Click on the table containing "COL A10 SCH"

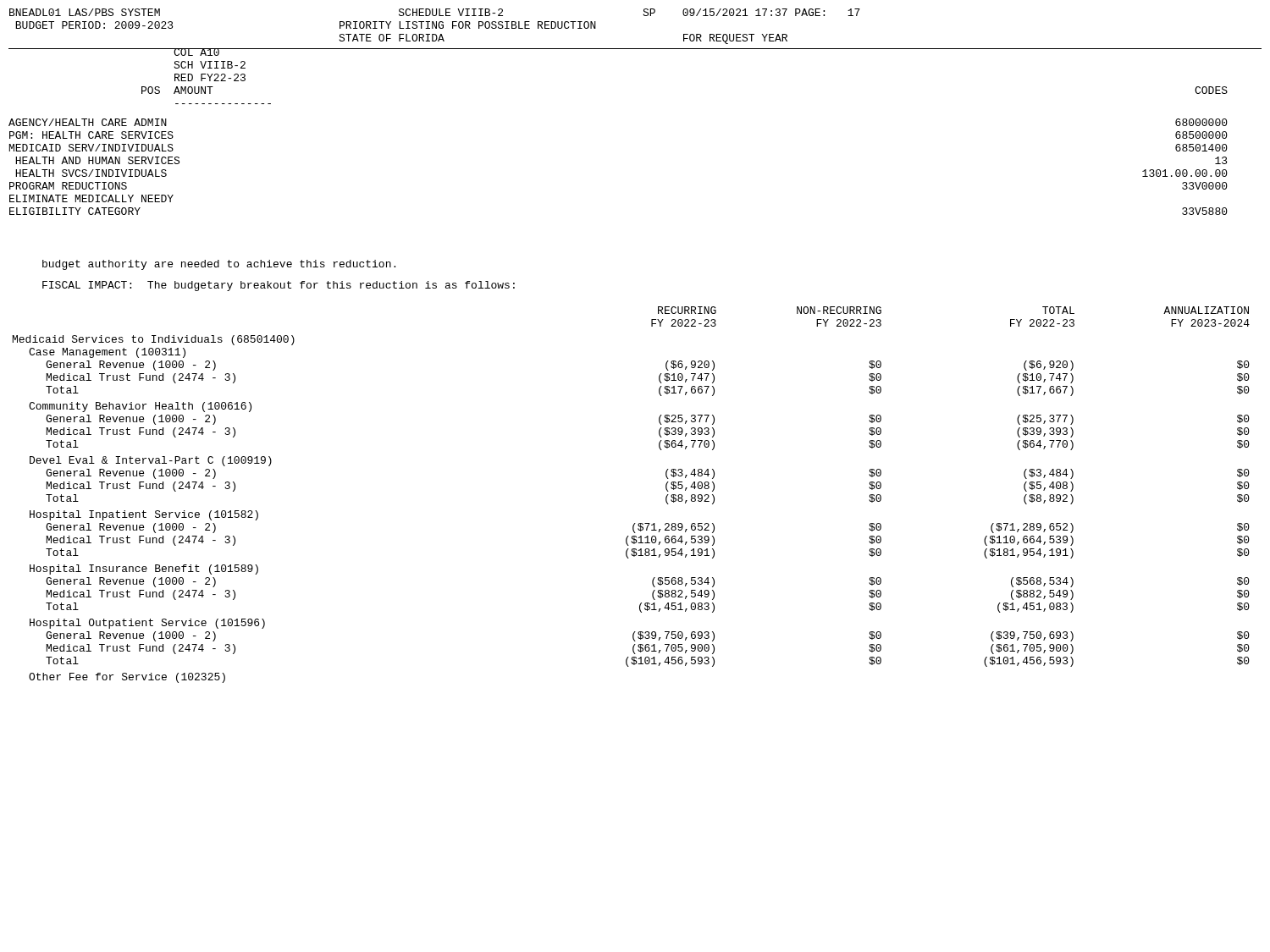[631, 132]
